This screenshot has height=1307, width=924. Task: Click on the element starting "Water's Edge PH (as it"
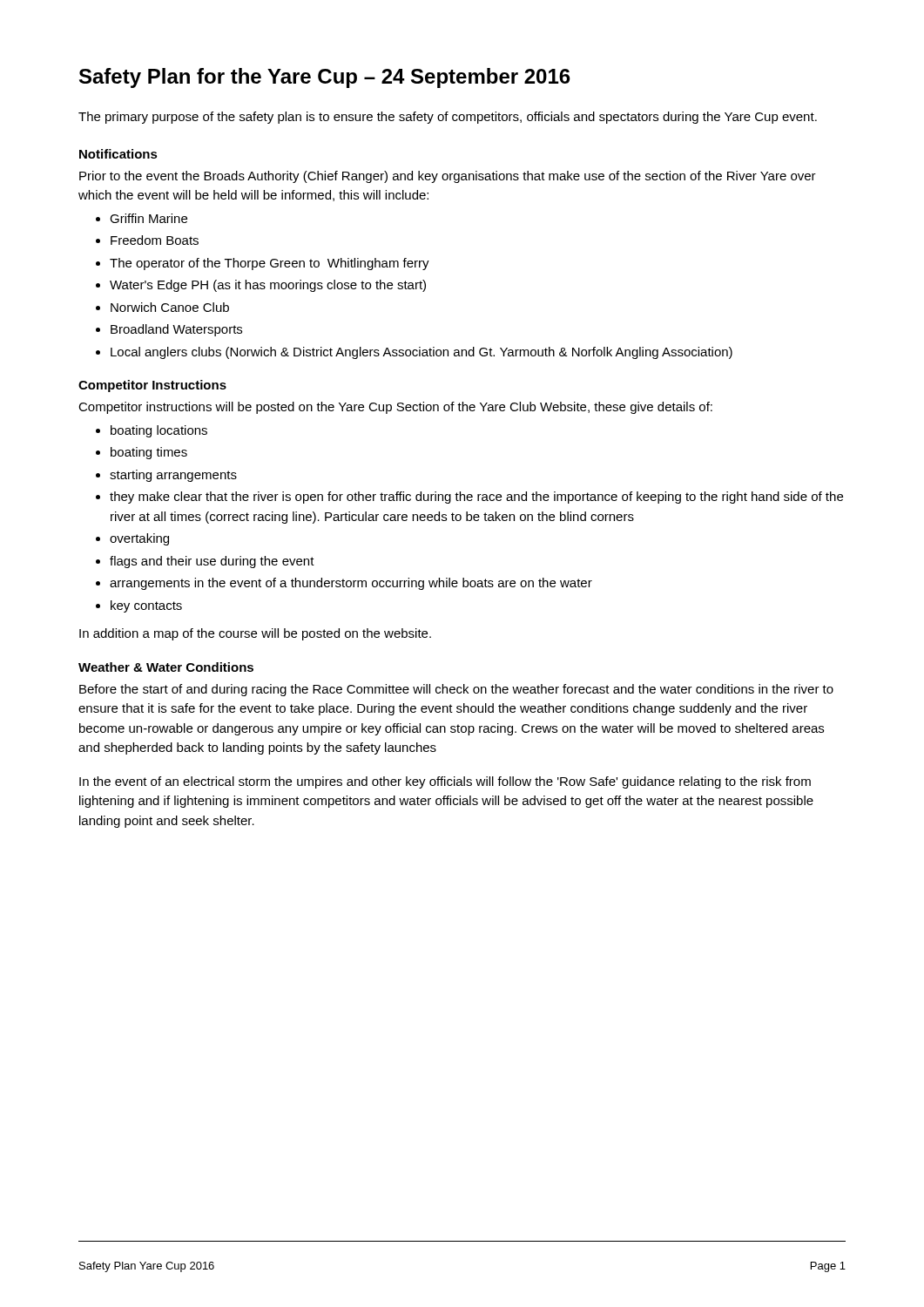tap(268, 285)
